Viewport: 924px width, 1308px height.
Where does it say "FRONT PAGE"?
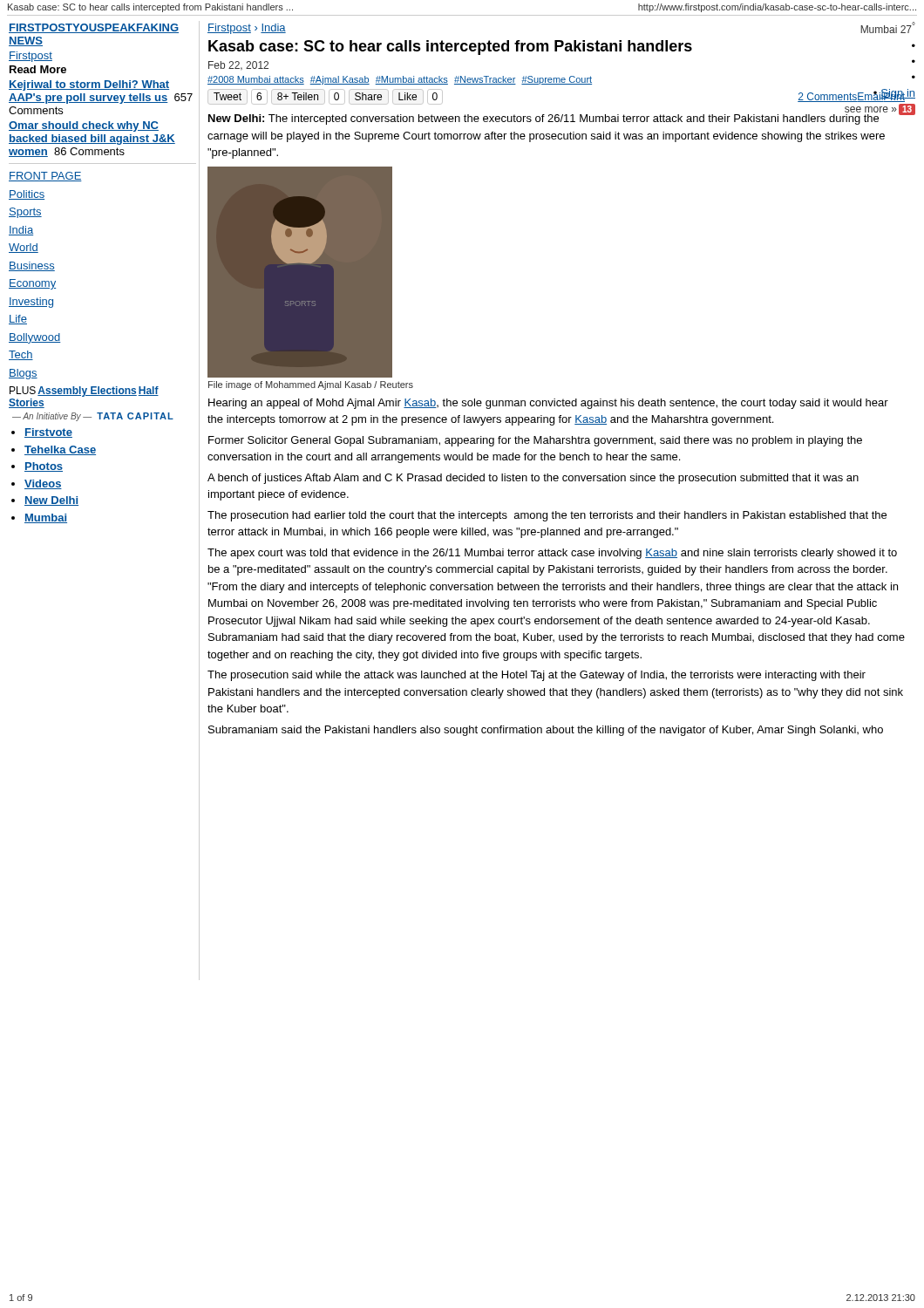(45, 177)
